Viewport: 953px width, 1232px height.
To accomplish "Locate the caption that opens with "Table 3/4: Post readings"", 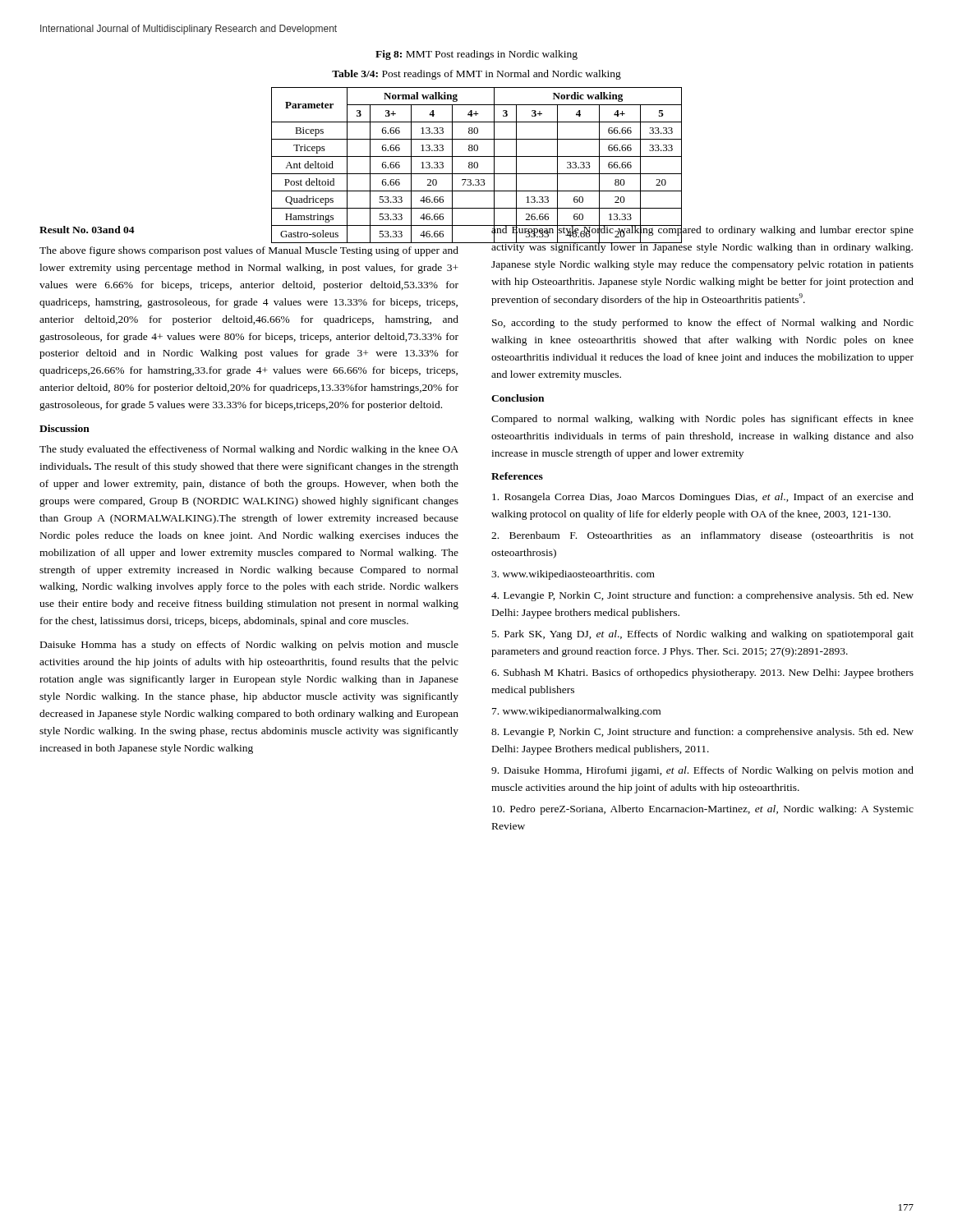I will click(x=476, y=74).
